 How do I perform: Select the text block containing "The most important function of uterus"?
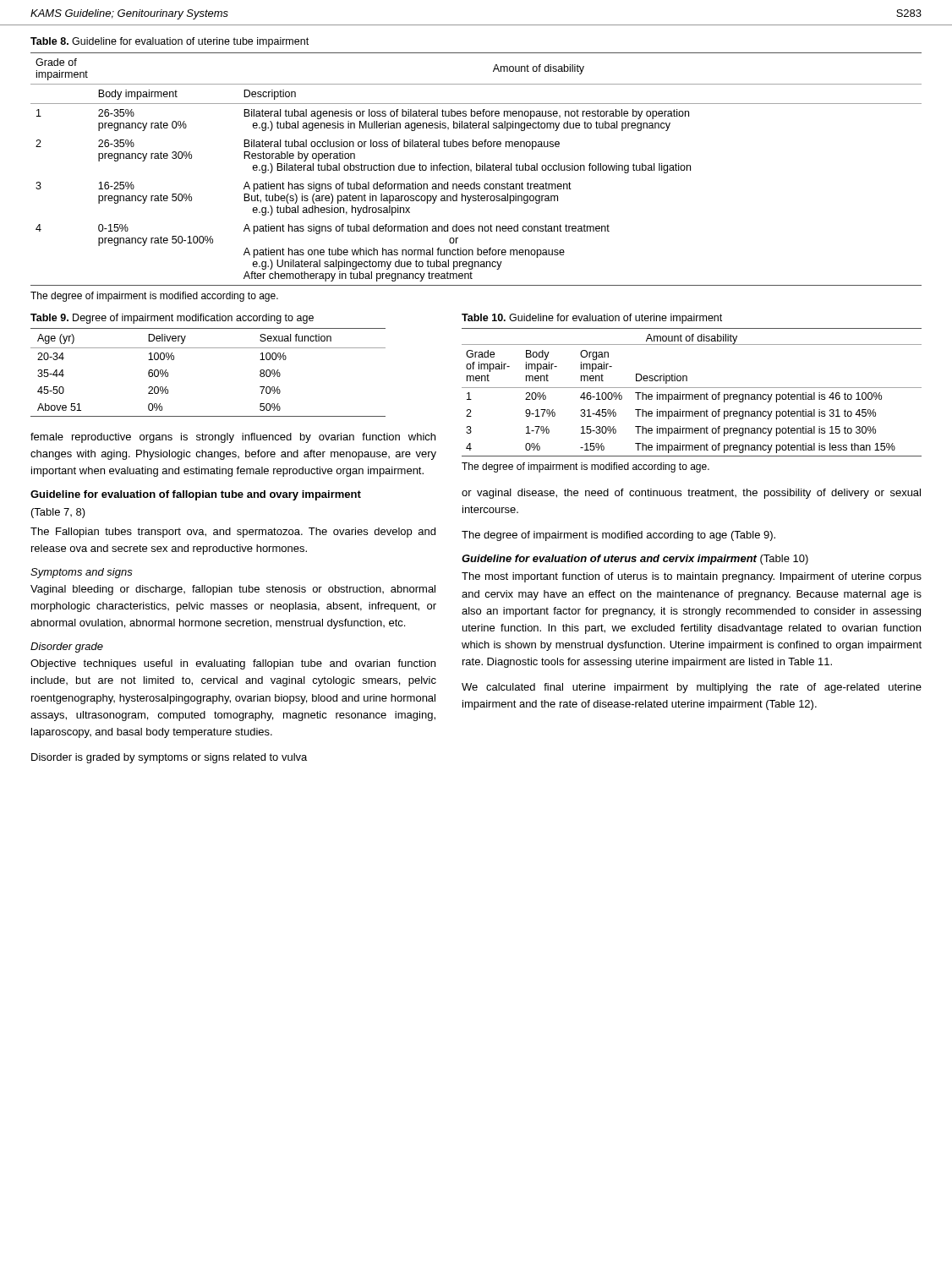[x=692, y=619]
